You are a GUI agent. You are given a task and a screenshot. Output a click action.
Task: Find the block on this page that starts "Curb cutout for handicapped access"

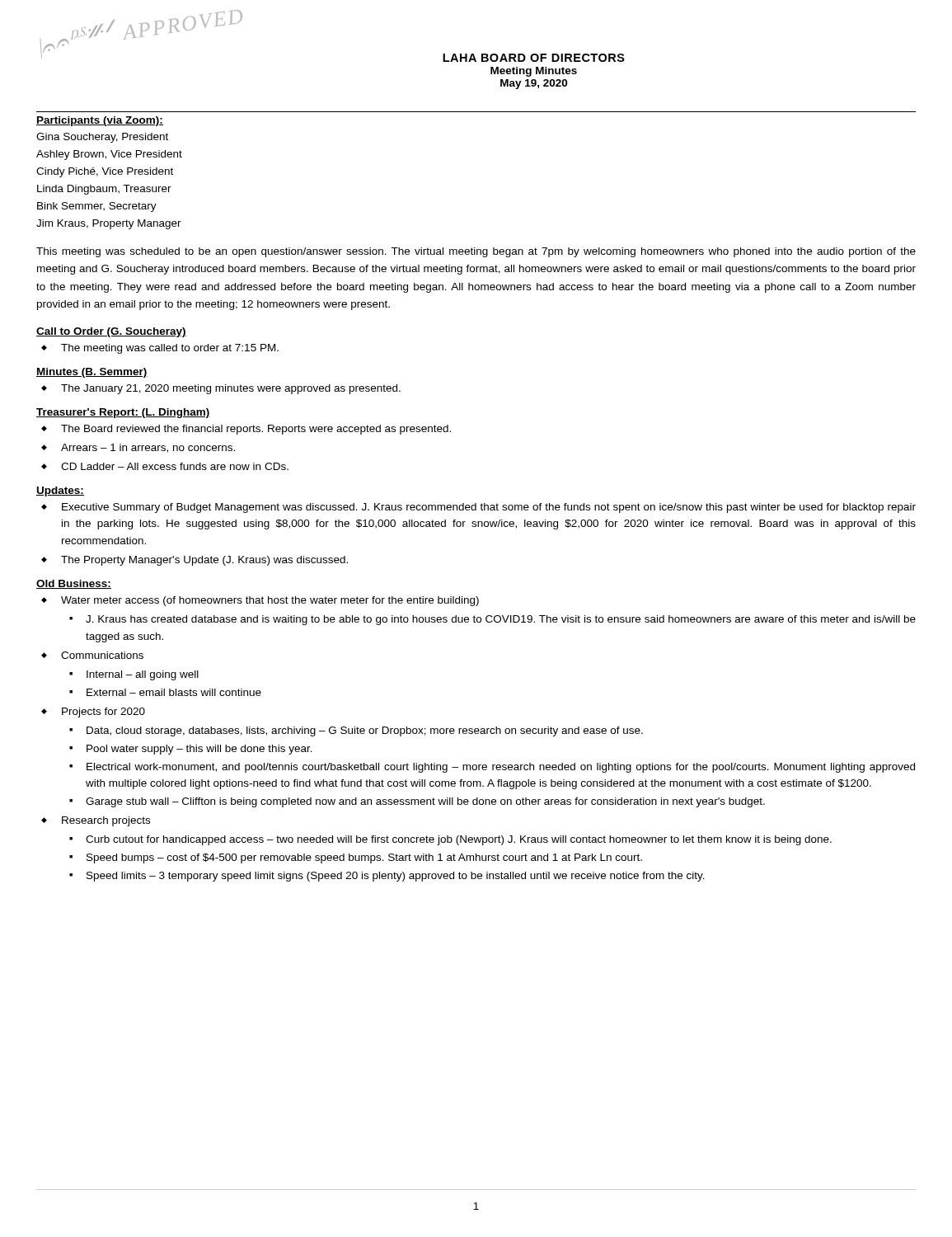[x=459, y=839]
